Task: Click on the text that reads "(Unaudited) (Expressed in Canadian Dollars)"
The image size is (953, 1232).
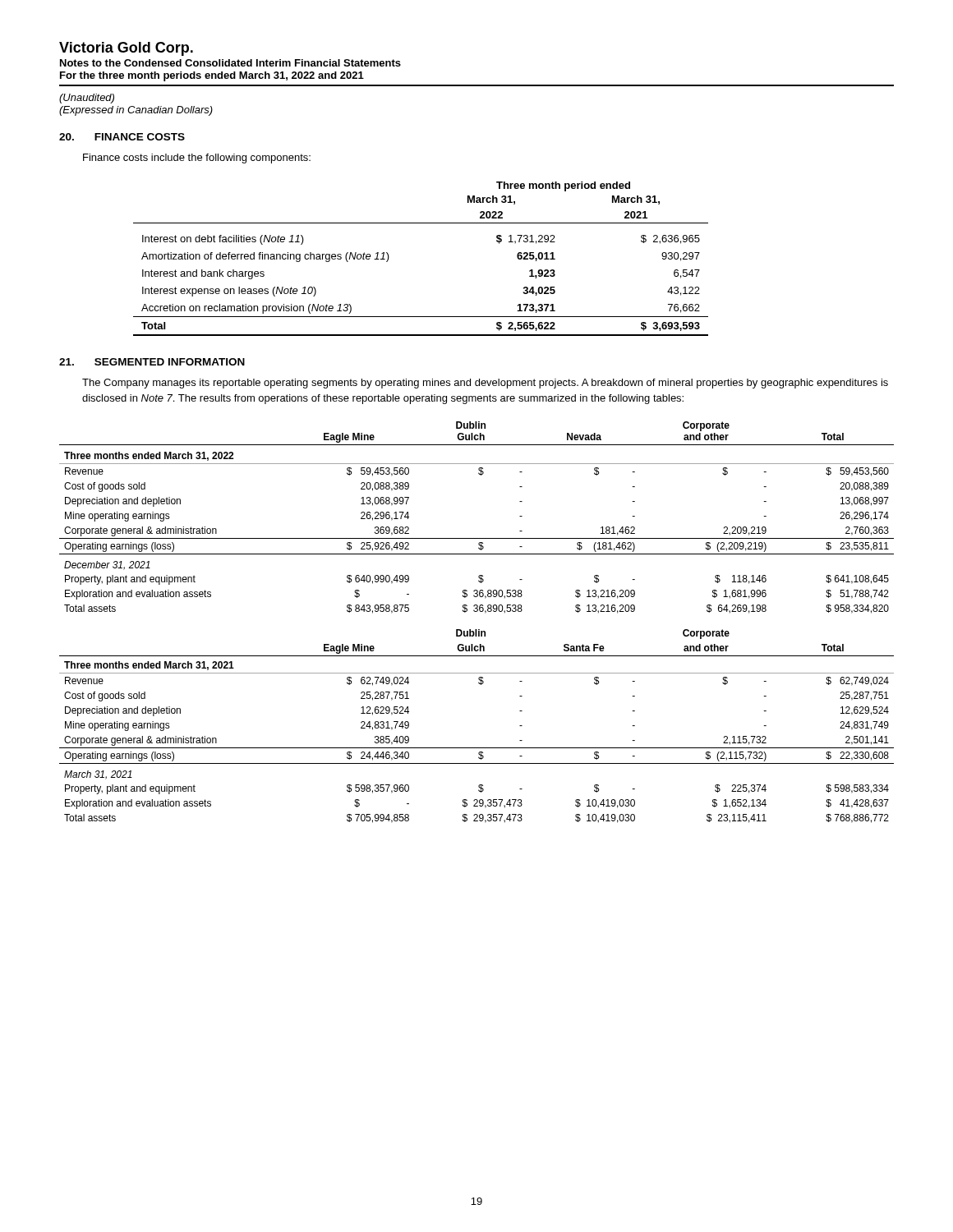Action: (x=136, y=103)
